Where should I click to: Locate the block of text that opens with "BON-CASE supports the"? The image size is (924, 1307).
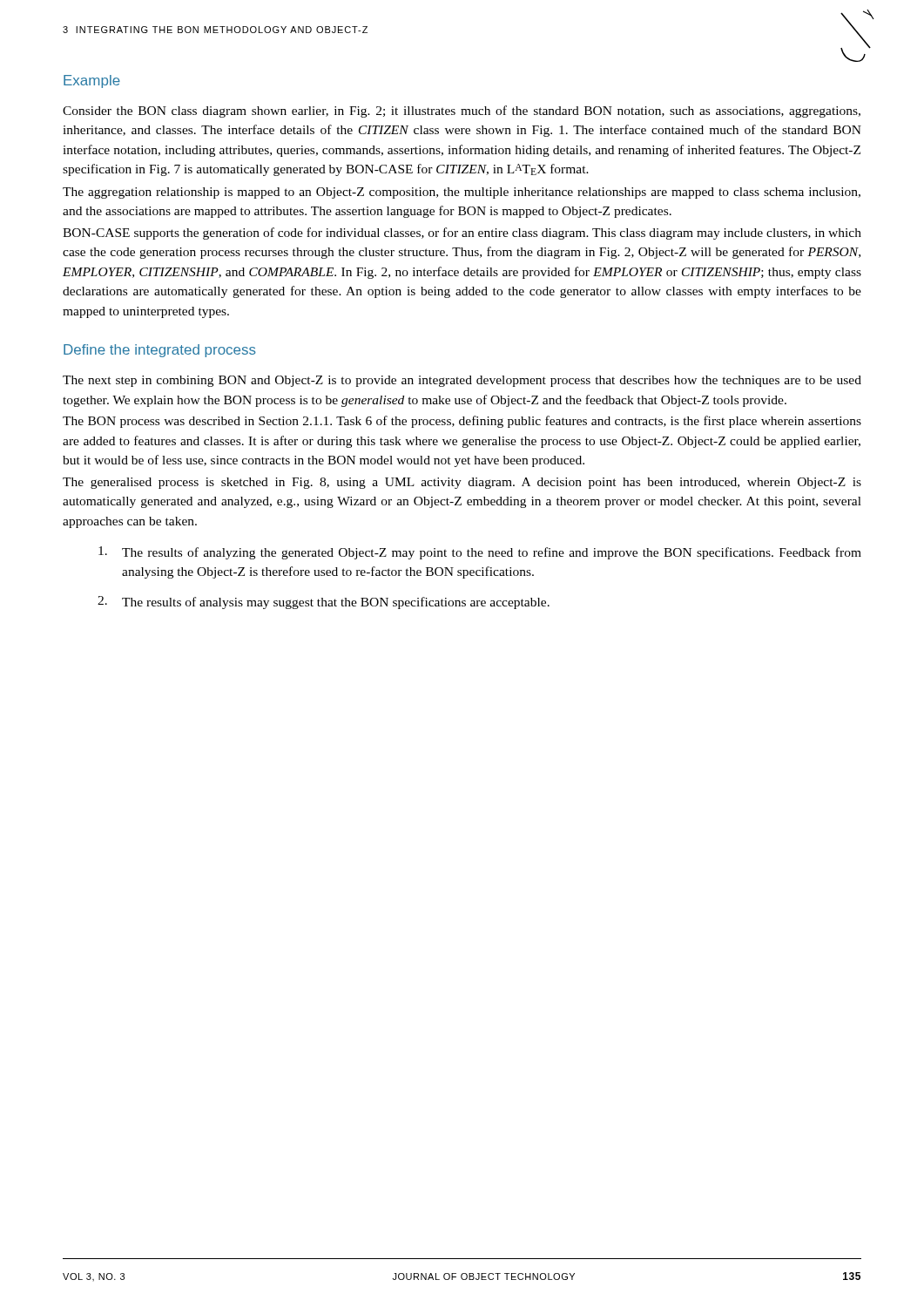(x=462, y=272)
